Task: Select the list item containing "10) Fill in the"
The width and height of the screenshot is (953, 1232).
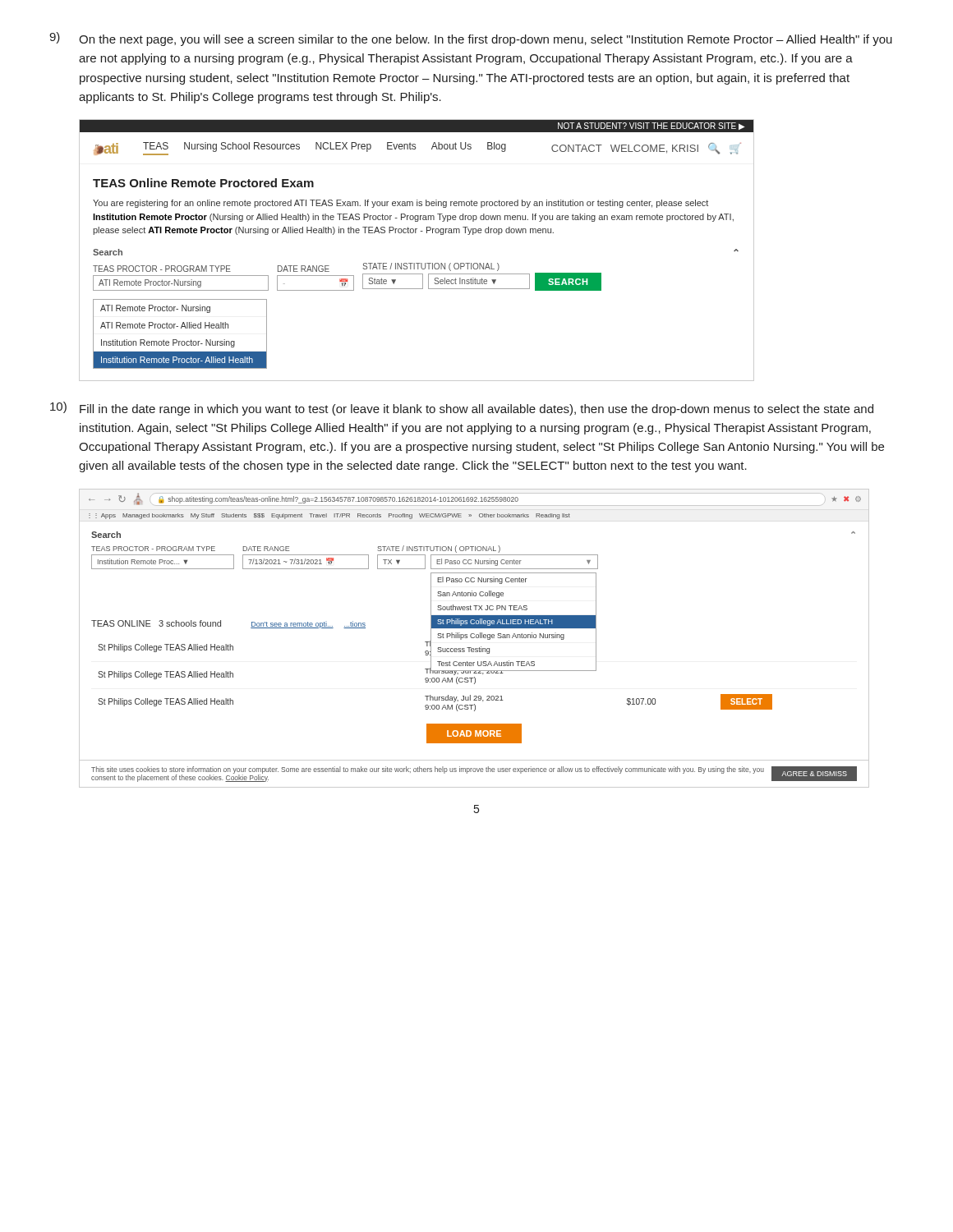Action: coord(476,437)
